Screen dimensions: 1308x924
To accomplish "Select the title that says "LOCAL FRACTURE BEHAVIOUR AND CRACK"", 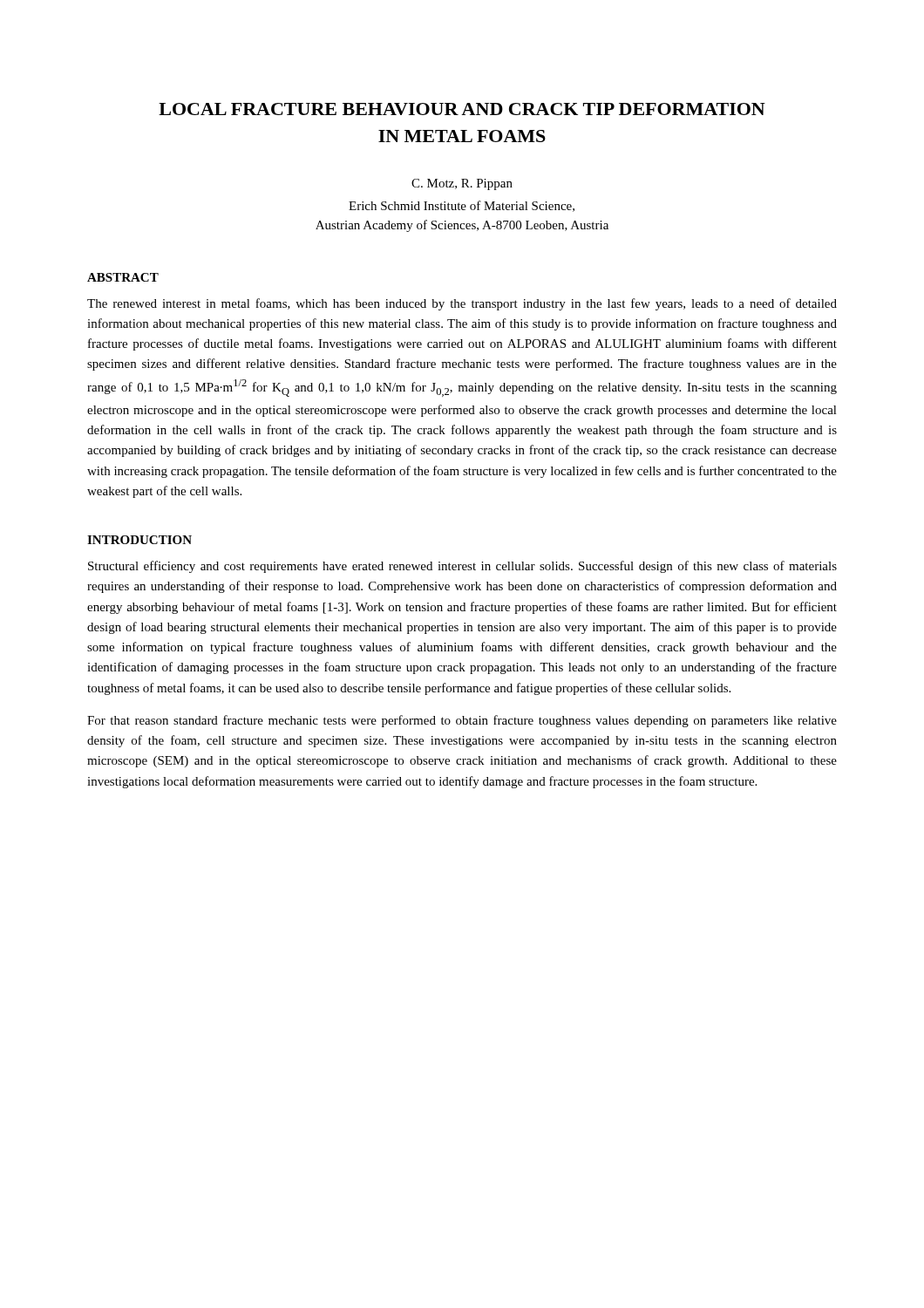I will (462, 123).
